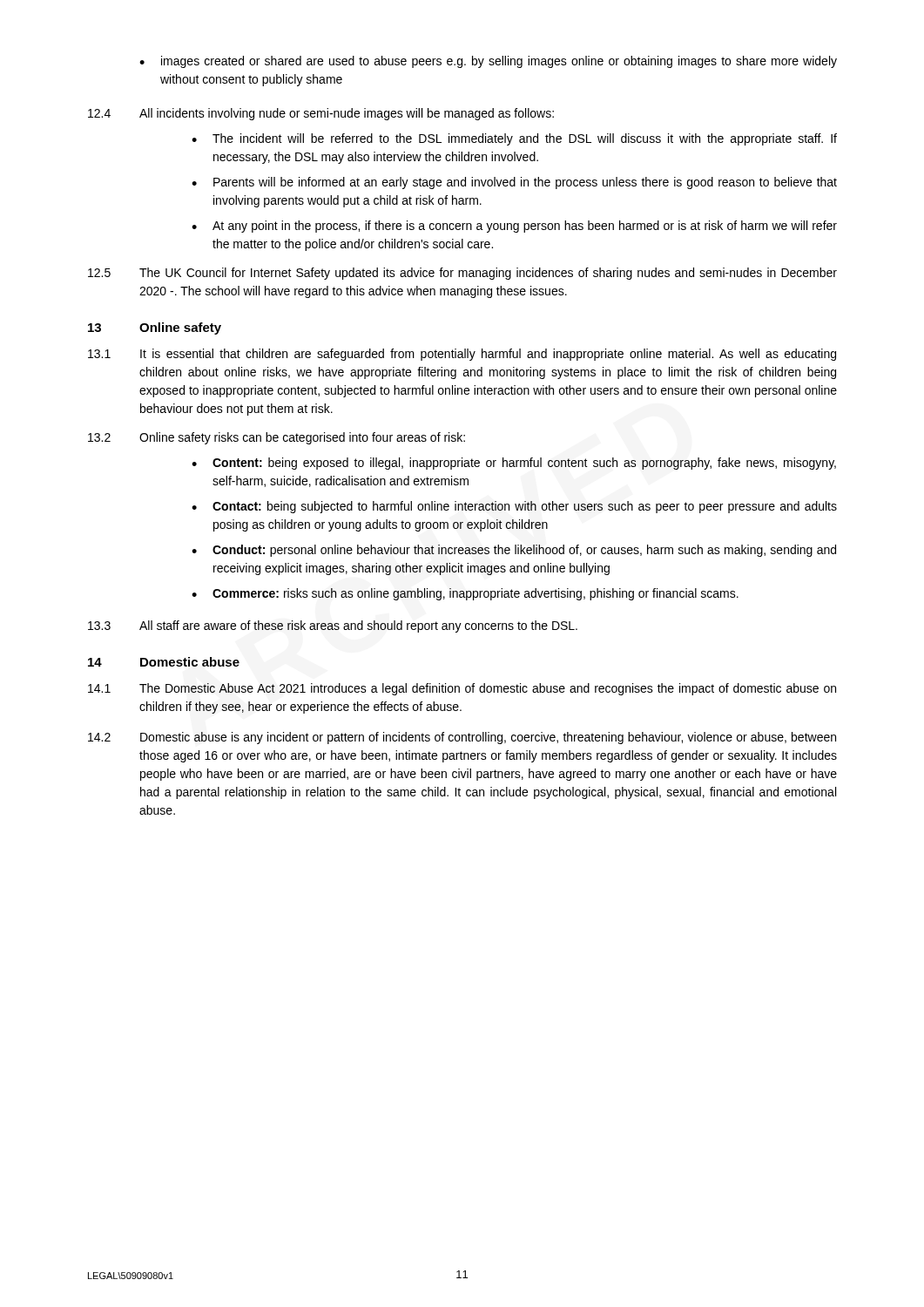This screenshot has height=1307, width=924.
Task: Point to the block beginning "3 All staff are aware of these"
Action: (x=462, y=626)
